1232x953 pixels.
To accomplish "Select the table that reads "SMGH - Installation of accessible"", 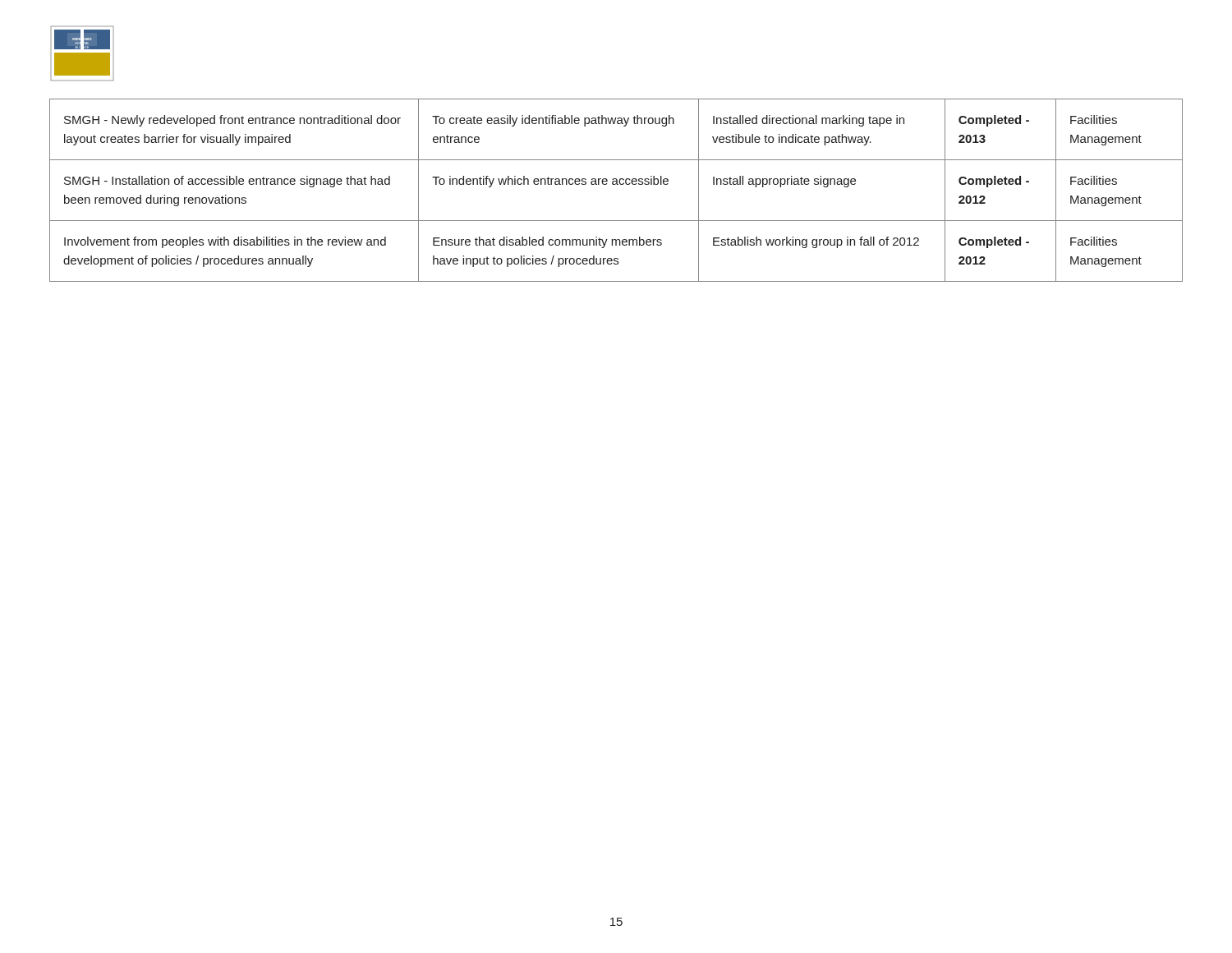I will coord(616,190).
